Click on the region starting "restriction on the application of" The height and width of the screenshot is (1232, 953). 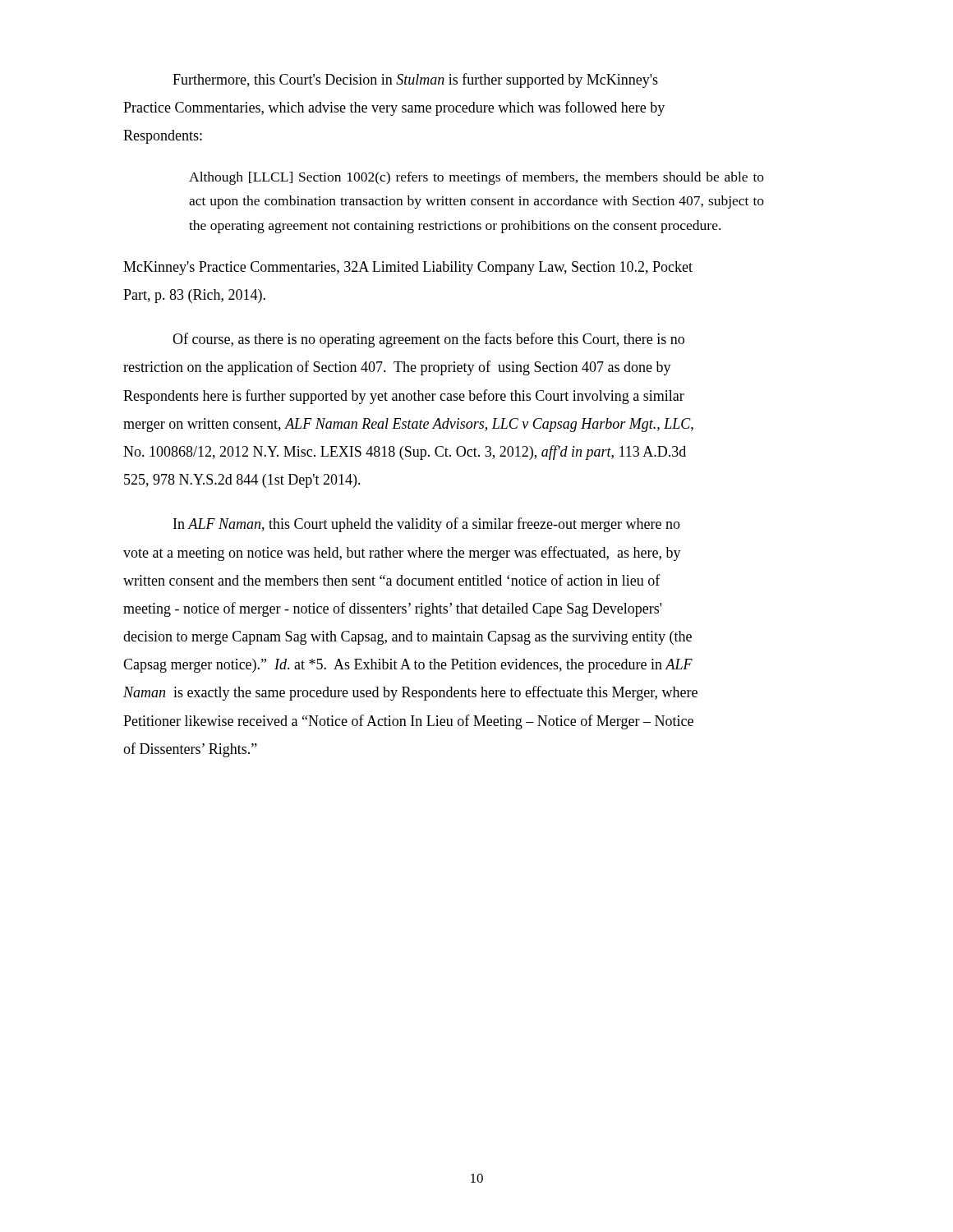397,367
